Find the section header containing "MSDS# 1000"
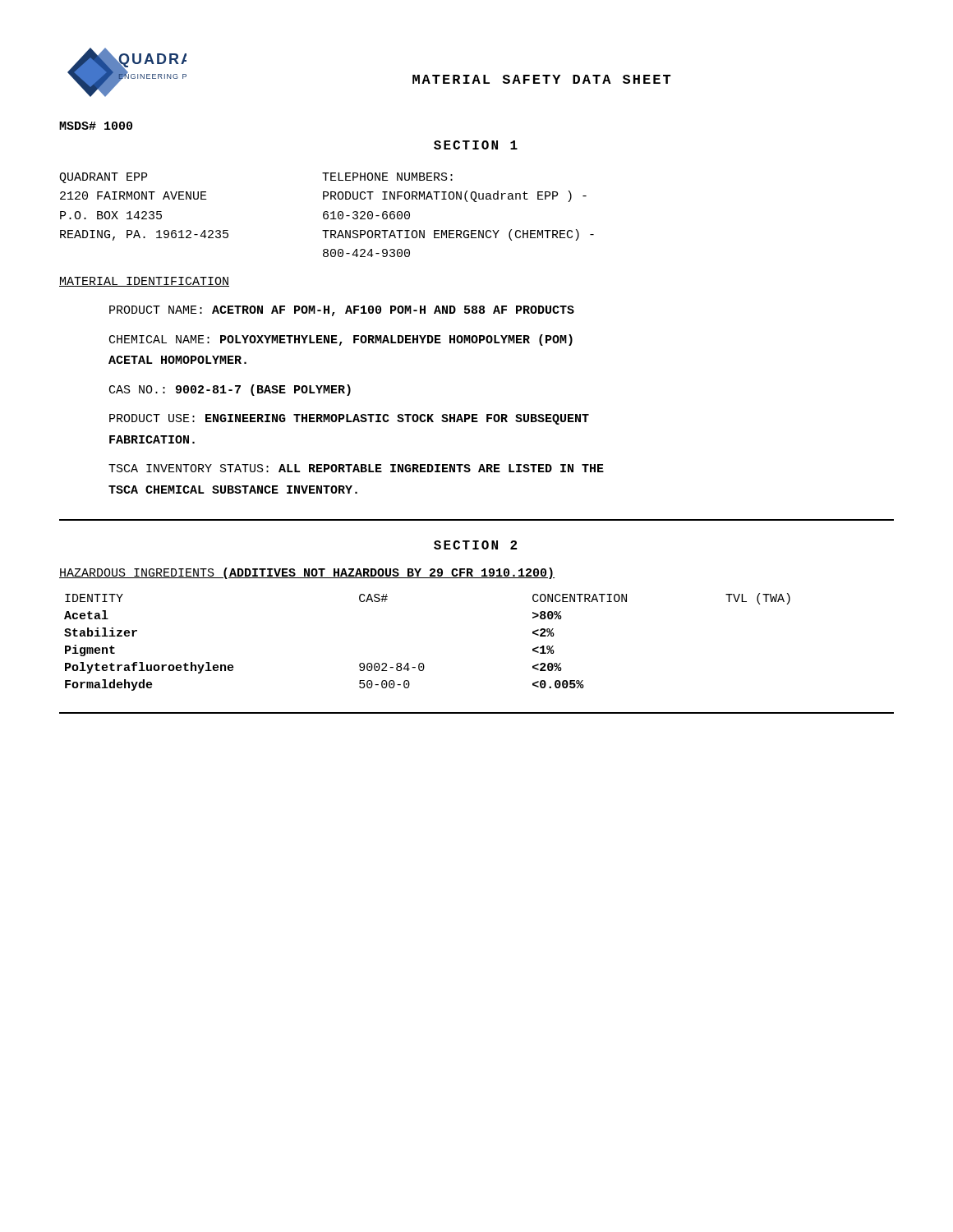The height and width of the screenshot is (1232, 953). (96, 127)
